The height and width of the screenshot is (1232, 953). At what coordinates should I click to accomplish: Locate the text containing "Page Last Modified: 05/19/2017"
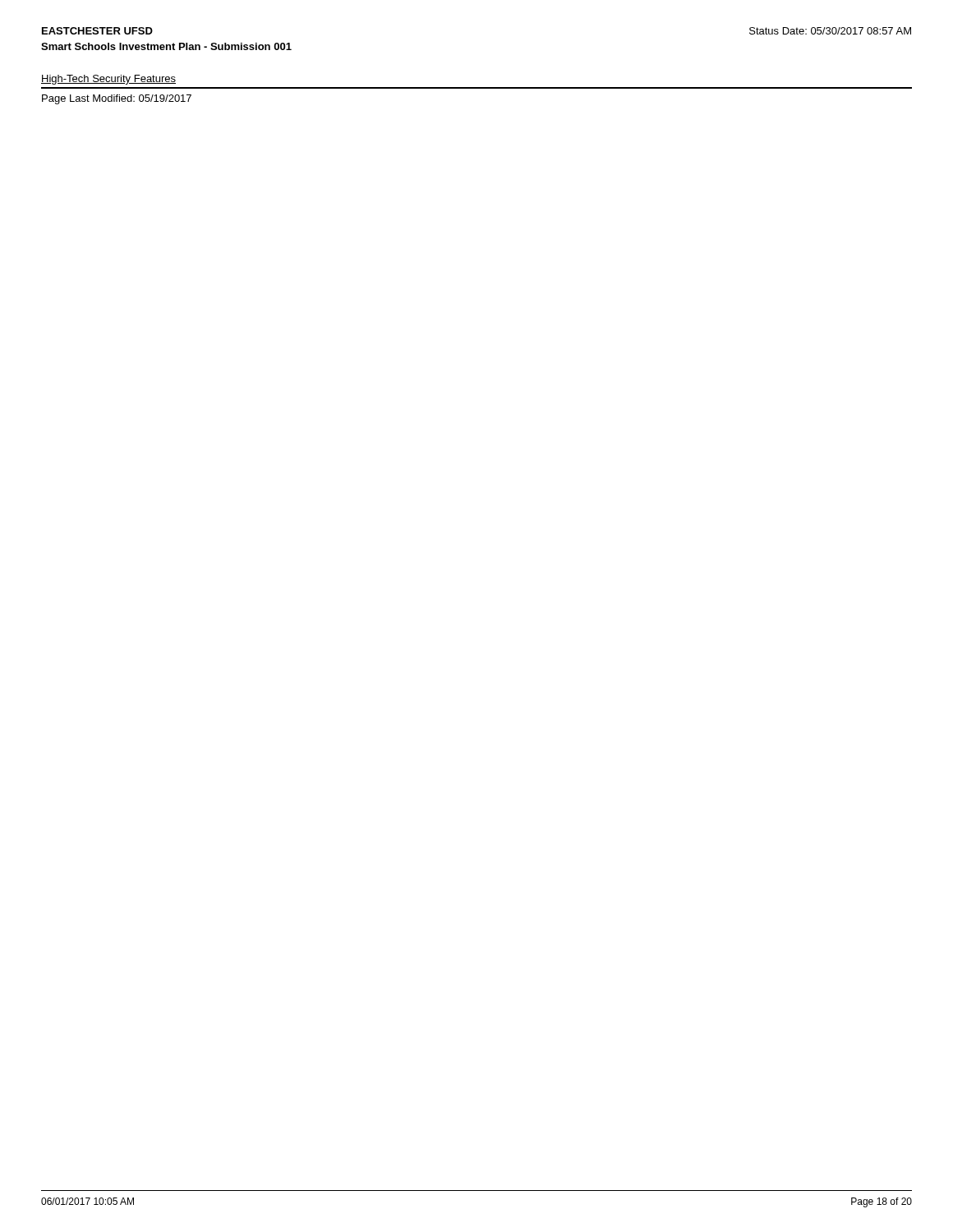click(x=117, y=98)
